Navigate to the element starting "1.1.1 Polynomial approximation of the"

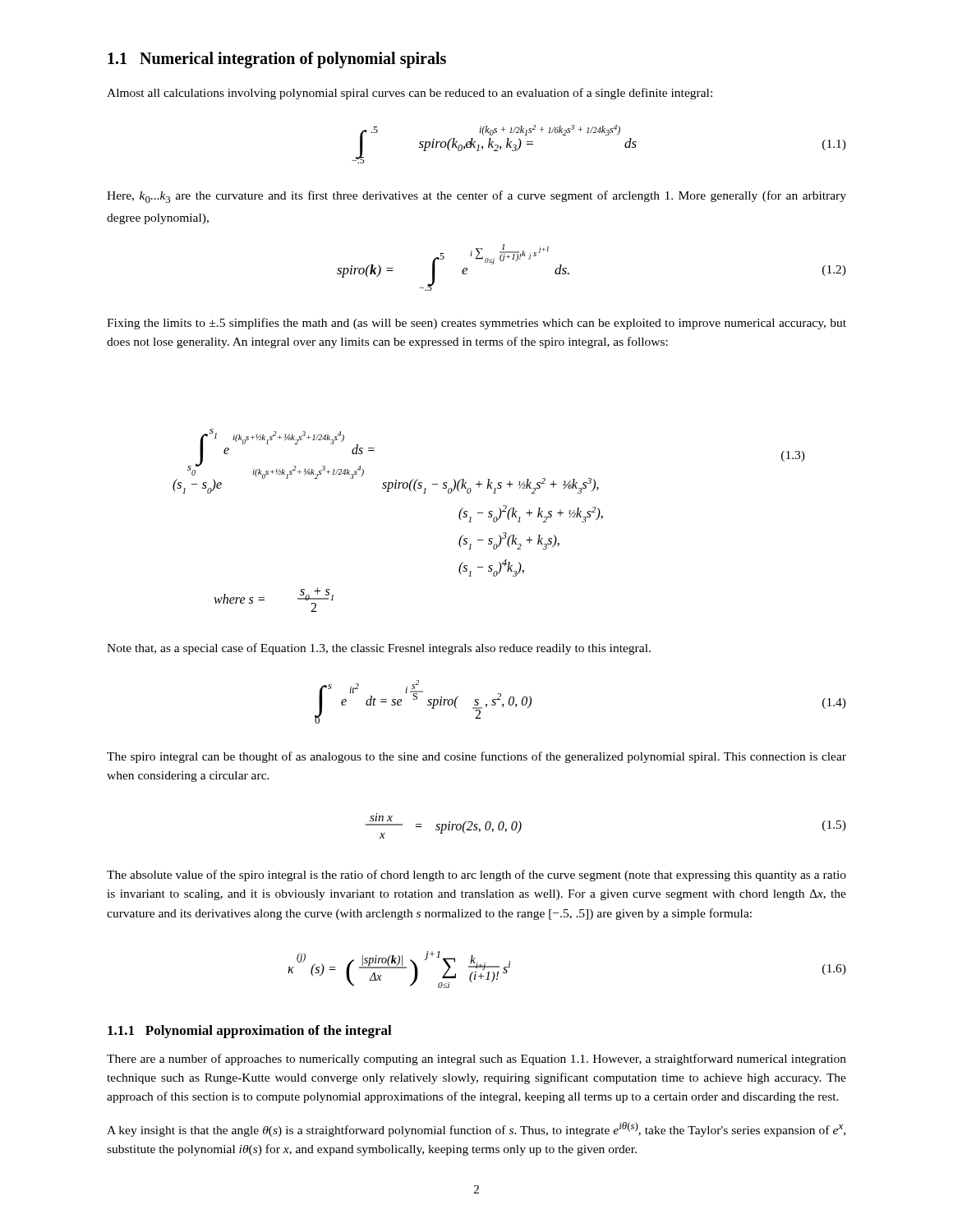coord(250,1032)
